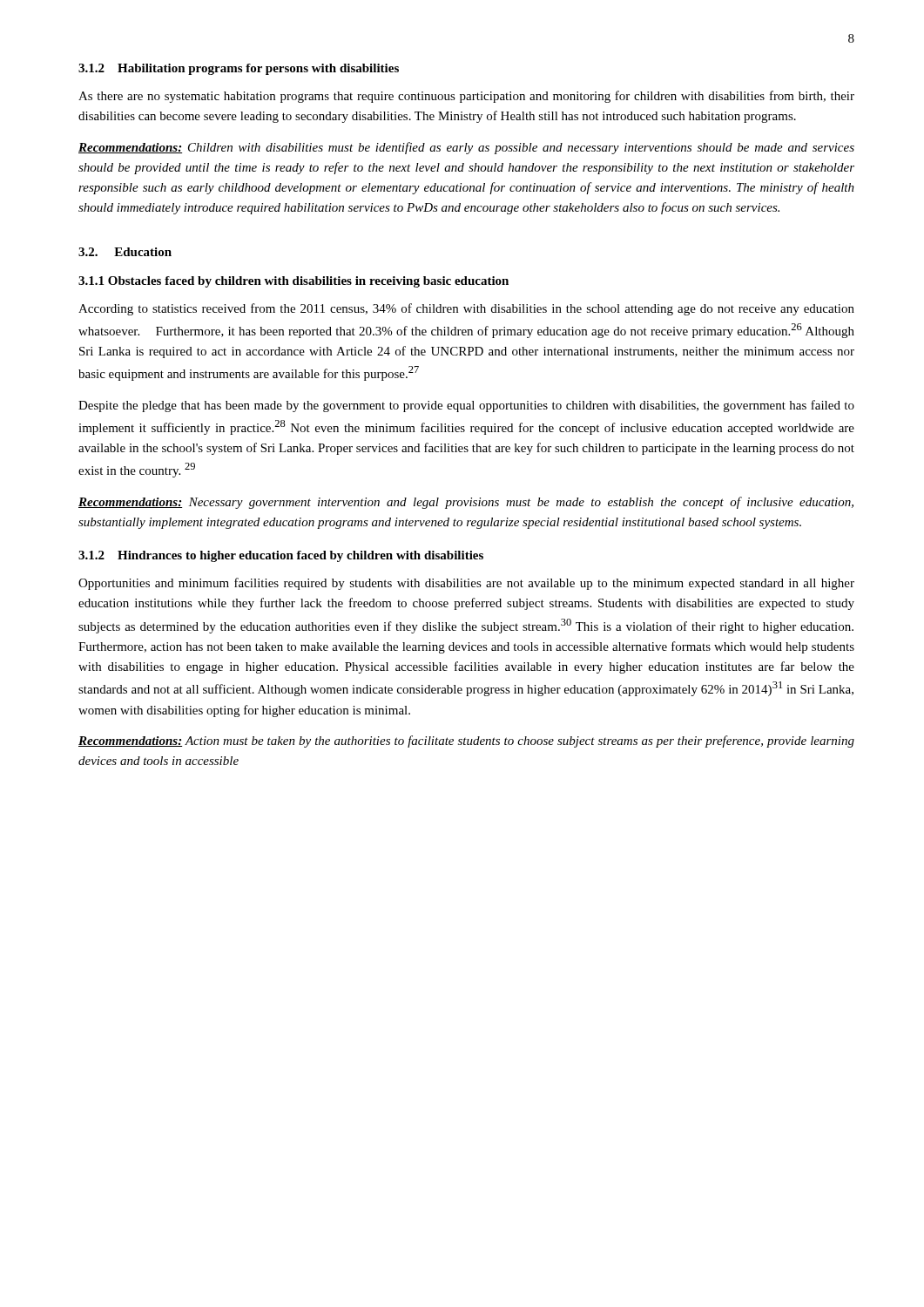Point to the block beginning "According to statistics received from the 2011"
Image resolution: width=924 pixels, height=1307 pixels.
coord(466,341)
